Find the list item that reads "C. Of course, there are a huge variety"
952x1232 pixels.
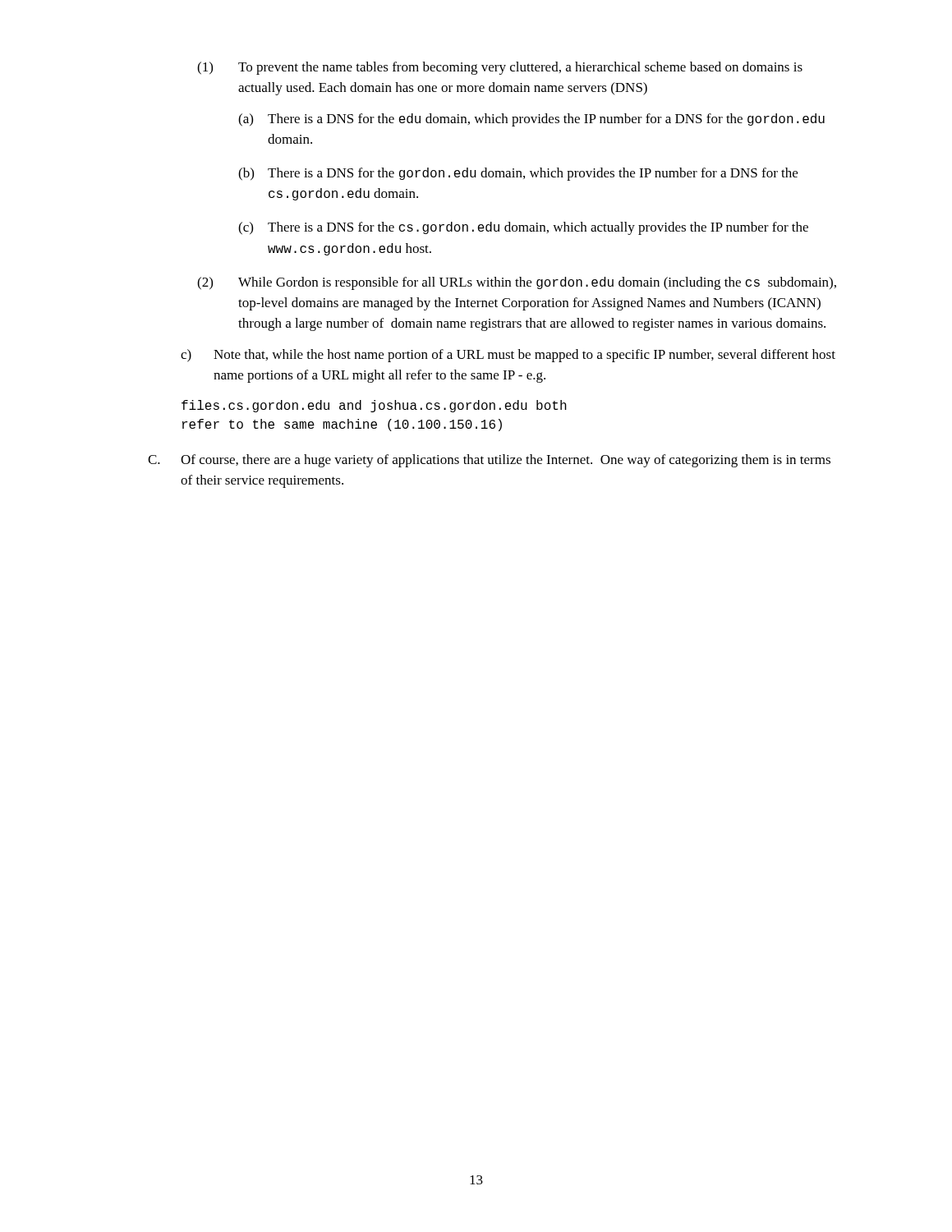[493, 470]
